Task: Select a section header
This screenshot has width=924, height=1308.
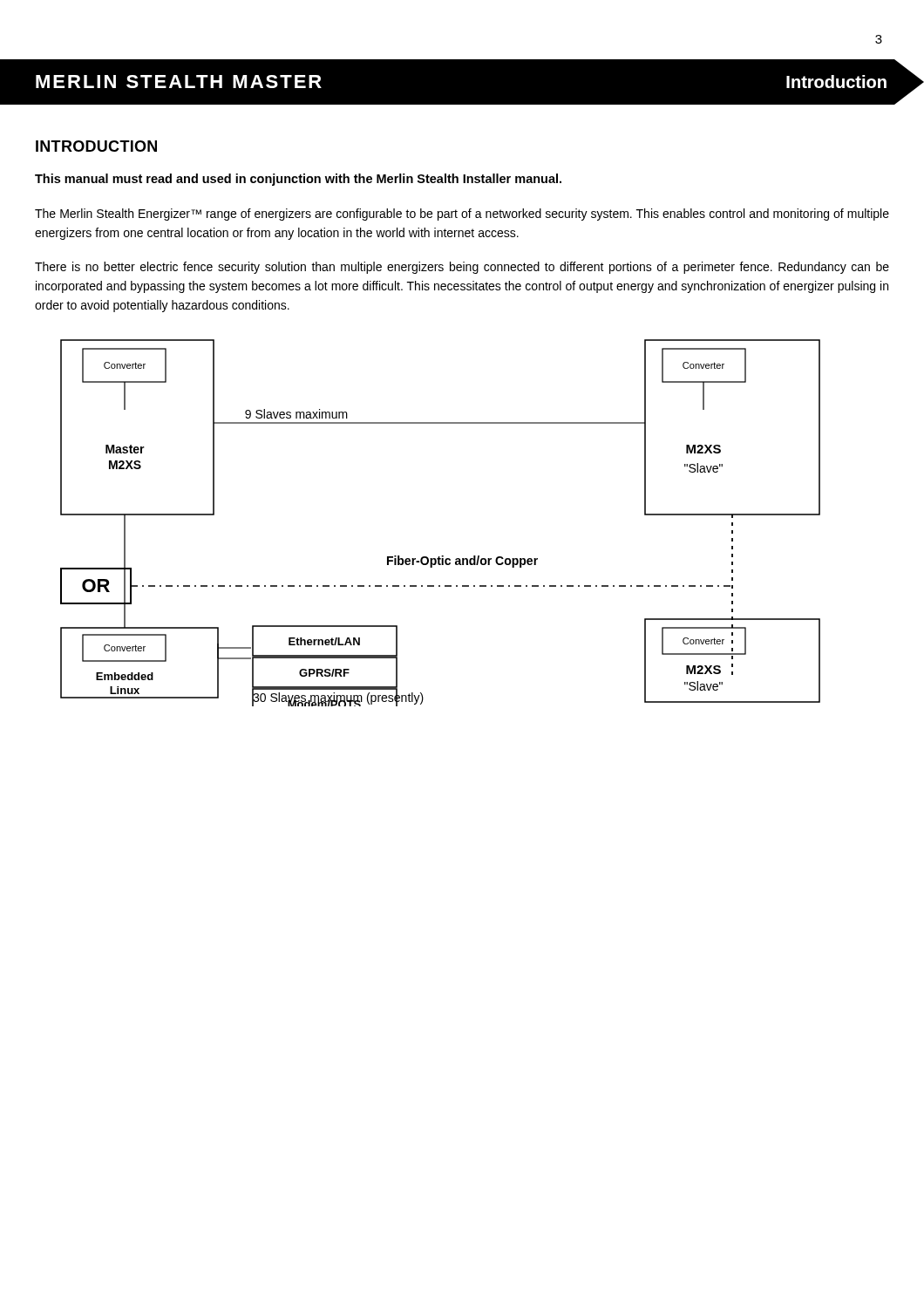Action: (x=97, y=146)
